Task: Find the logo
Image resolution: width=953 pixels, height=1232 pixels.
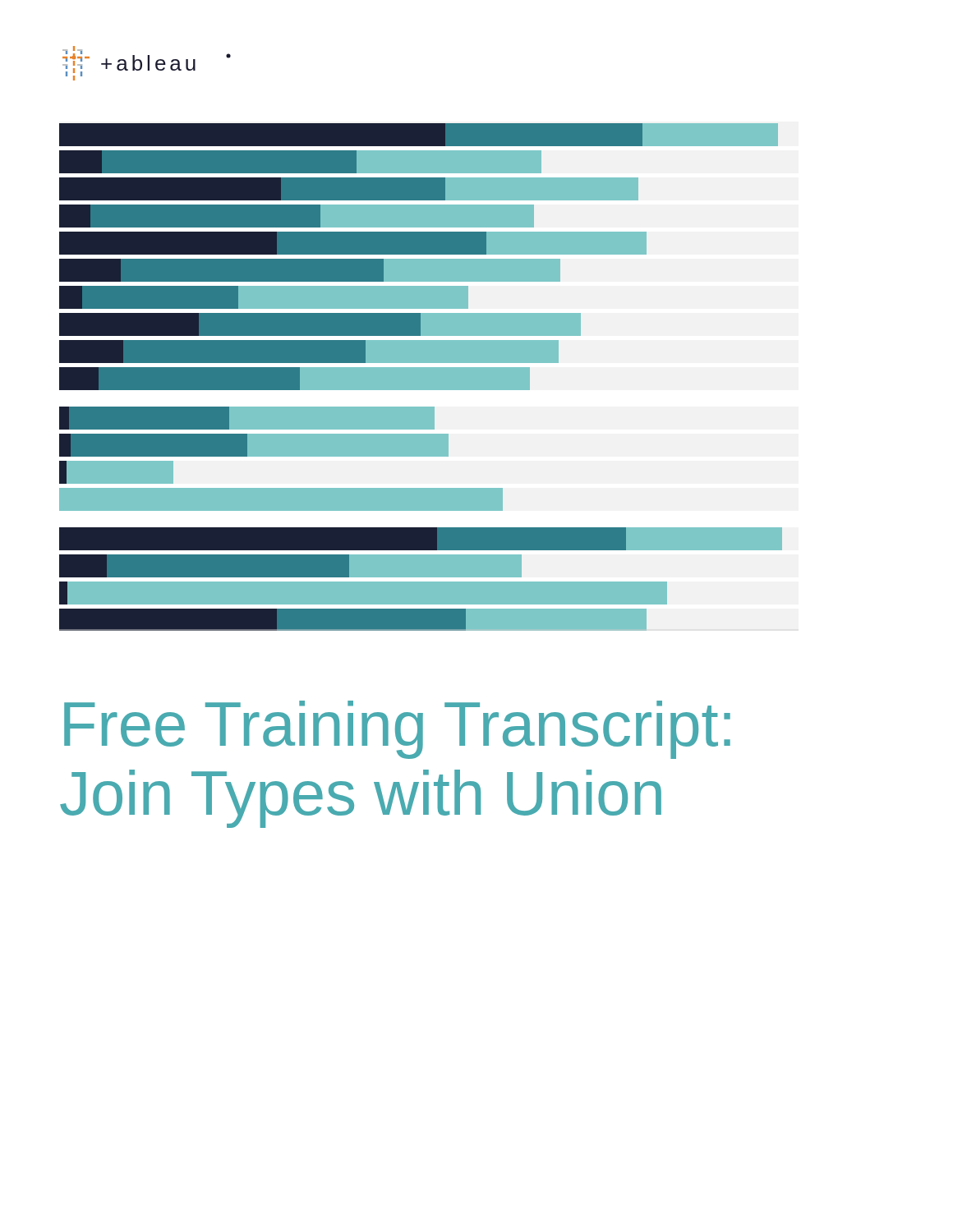Action: (150, 62)
